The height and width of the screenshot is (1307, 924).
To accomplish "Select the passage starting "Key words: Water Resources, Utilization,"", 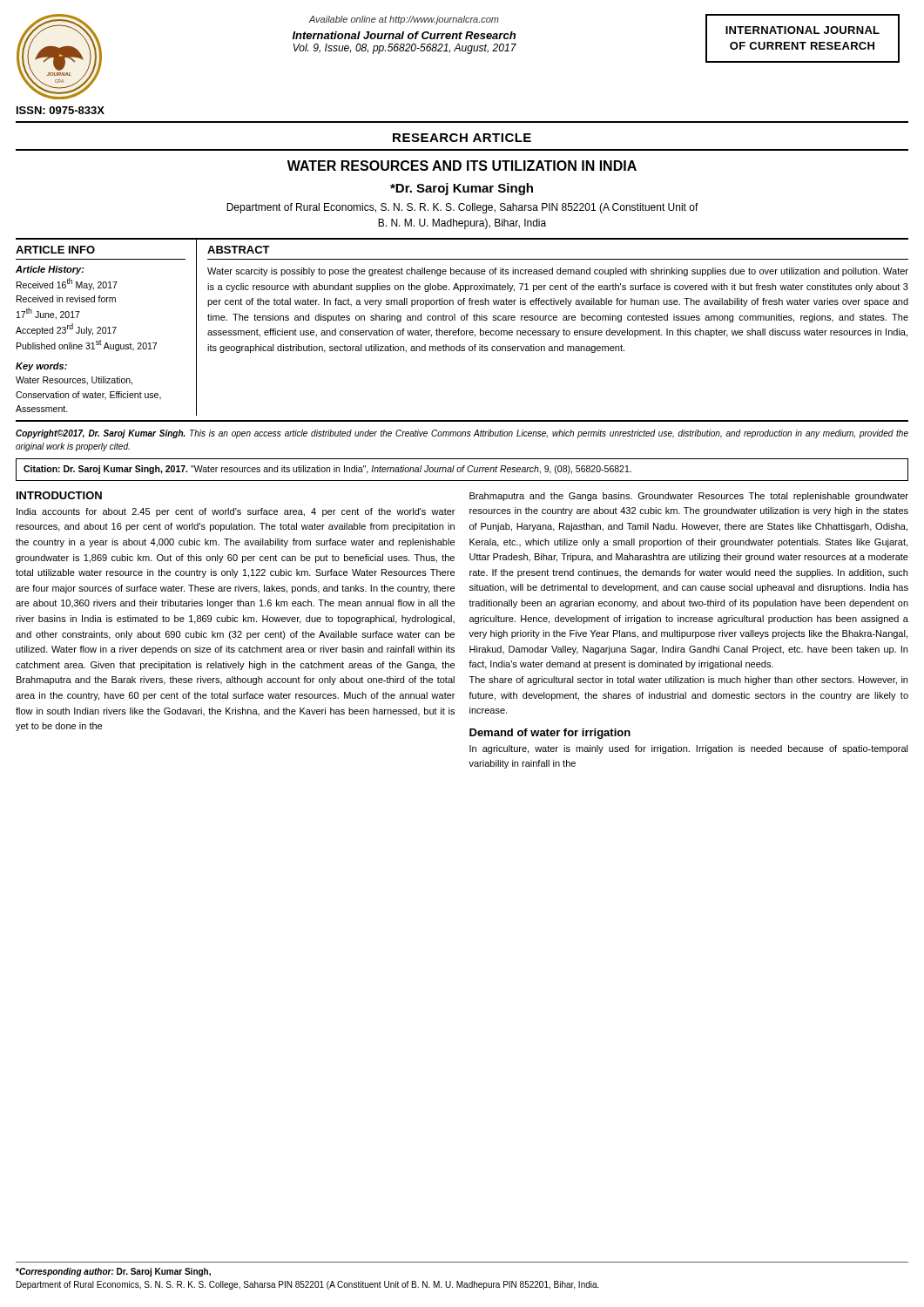I will click(x=101, y=388).
